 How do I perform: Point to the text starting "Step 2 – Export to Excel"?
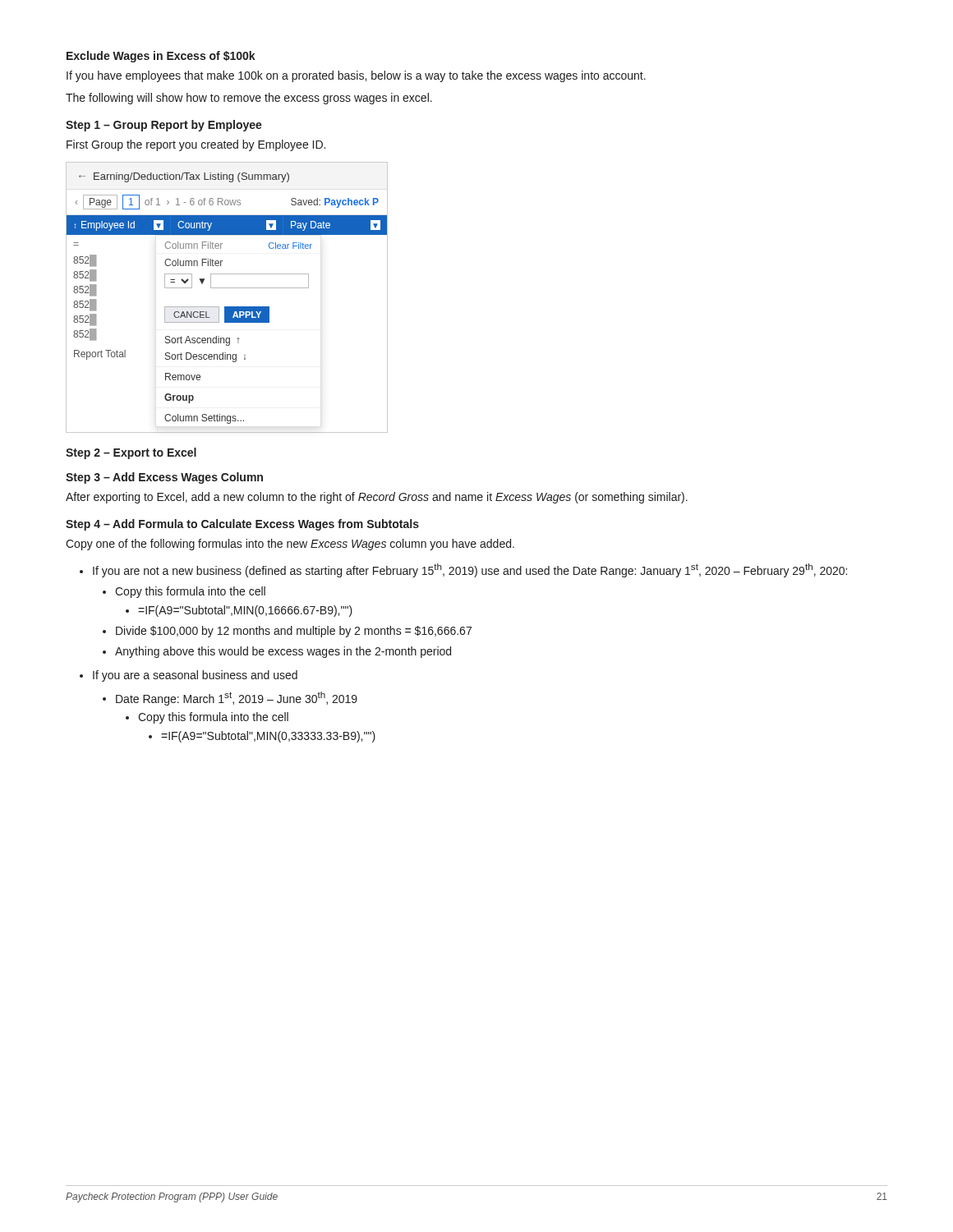pos(131,453)
